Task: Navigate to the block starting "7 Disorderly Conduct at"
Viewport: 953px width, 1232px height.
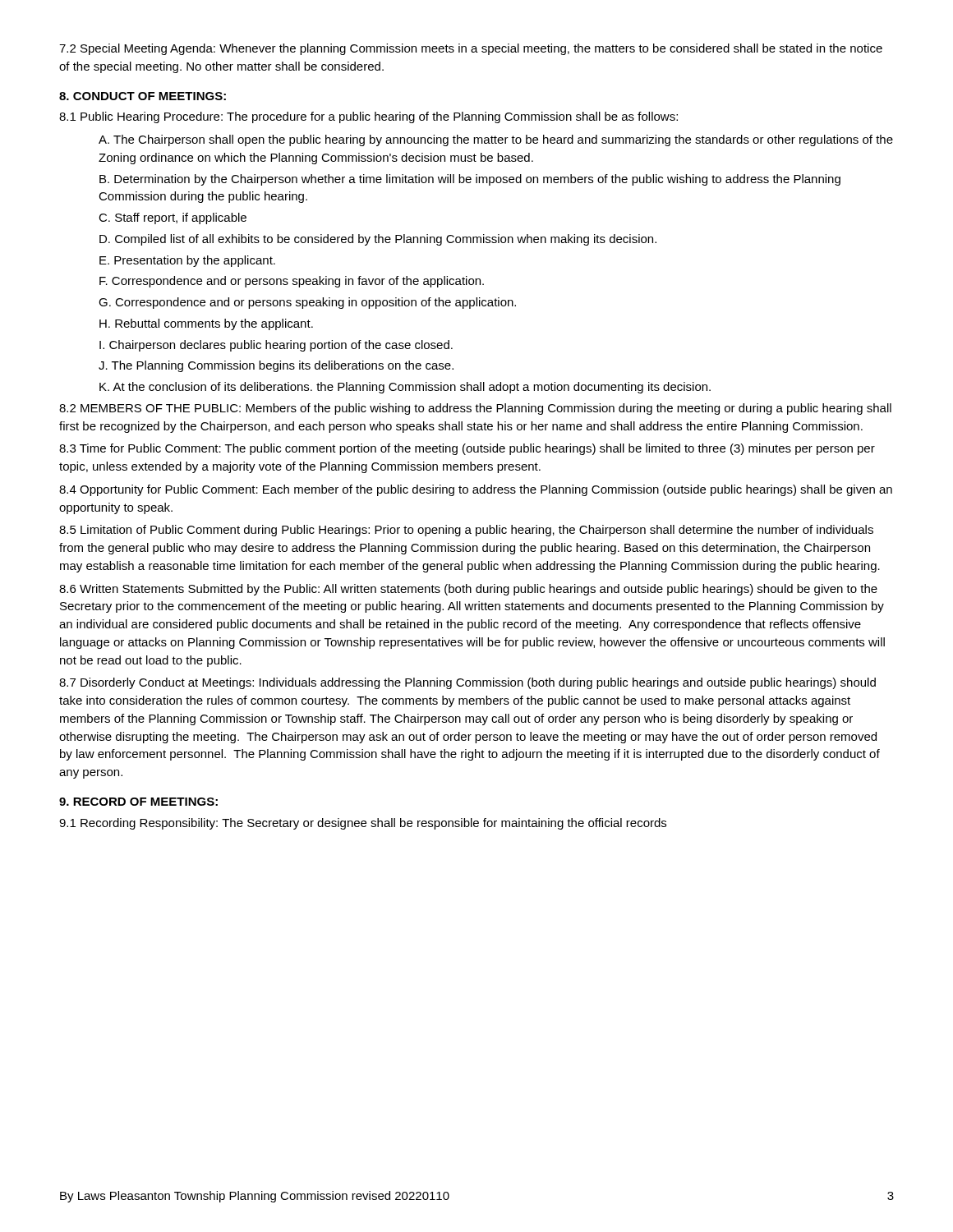Action: coord(469,727)
